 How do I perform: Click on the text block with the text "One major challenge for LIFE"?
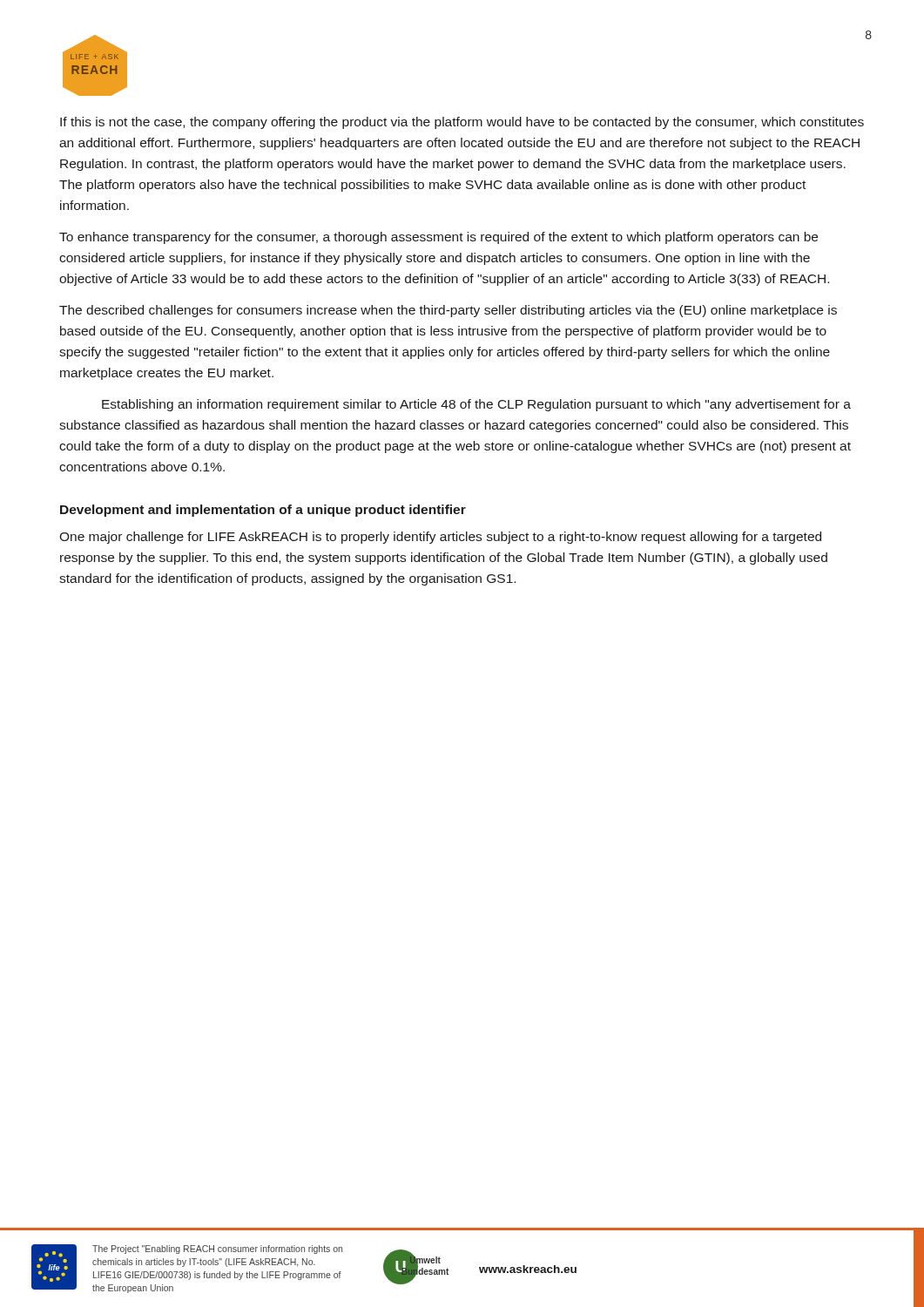pyautogui.click(x=444, y=557)
